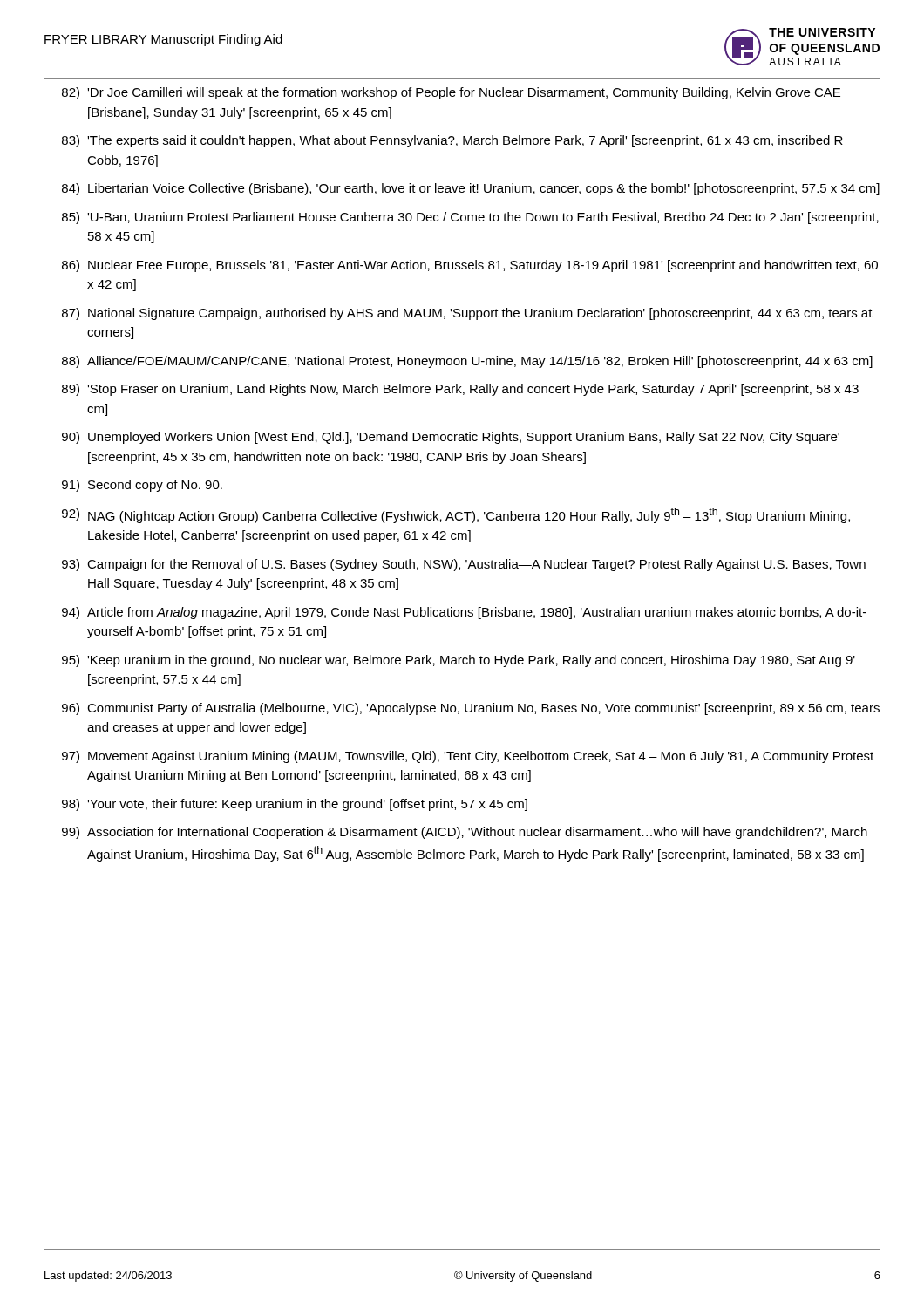Screen dimensions: 1308x924
Task: Select the list item containing "90) Unemployed Workers"
Action: coord(462,447)
